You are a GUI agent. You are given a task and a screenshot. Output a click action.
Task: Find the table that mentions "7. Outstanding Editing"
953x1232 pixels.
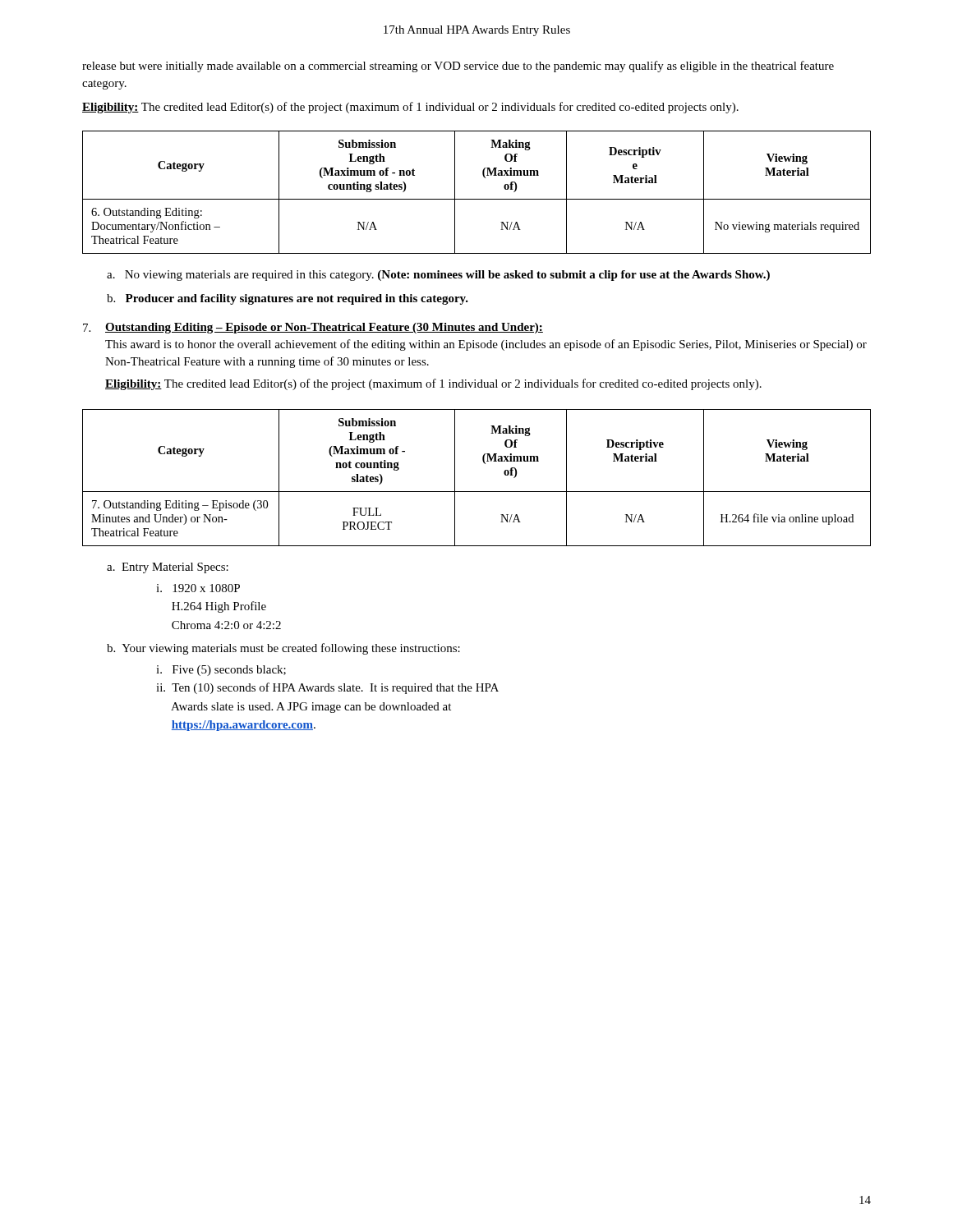pos(476,478)
